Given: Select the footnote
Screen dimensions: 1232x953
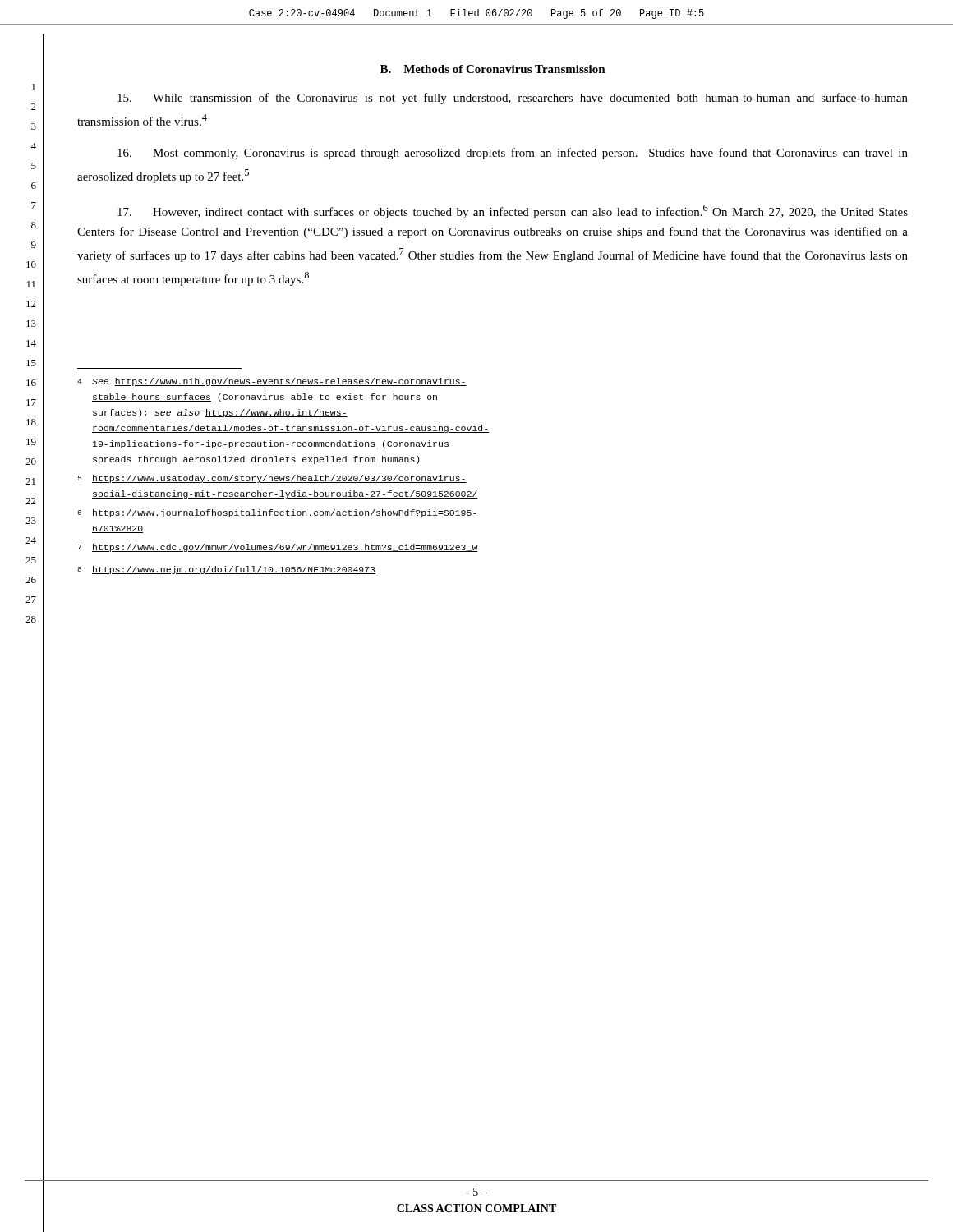Looking at the screenshot, I should click(x=493, y=477).
